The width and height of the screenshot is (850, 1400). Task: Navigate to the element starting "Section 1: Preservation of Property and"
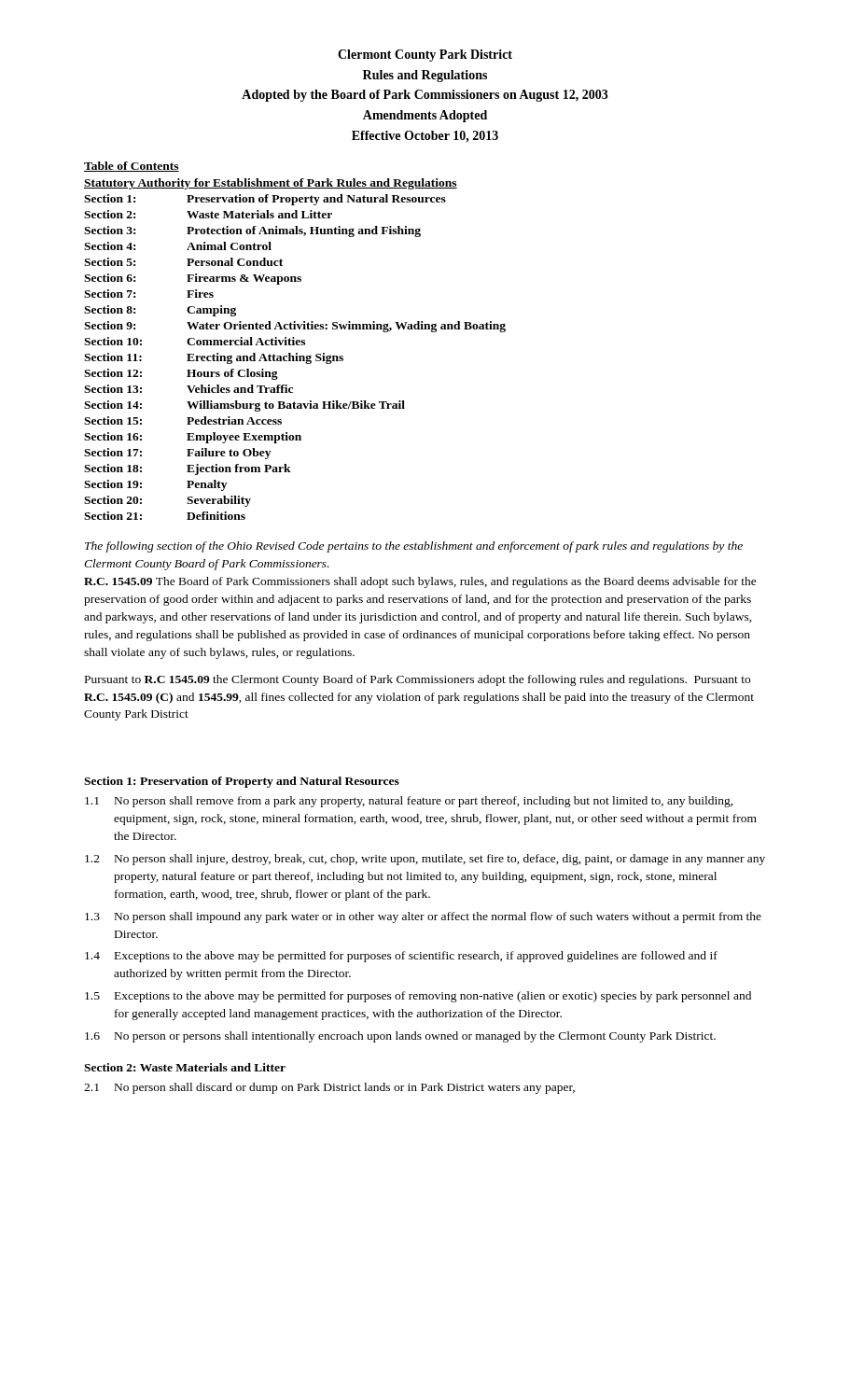(242, 781)
